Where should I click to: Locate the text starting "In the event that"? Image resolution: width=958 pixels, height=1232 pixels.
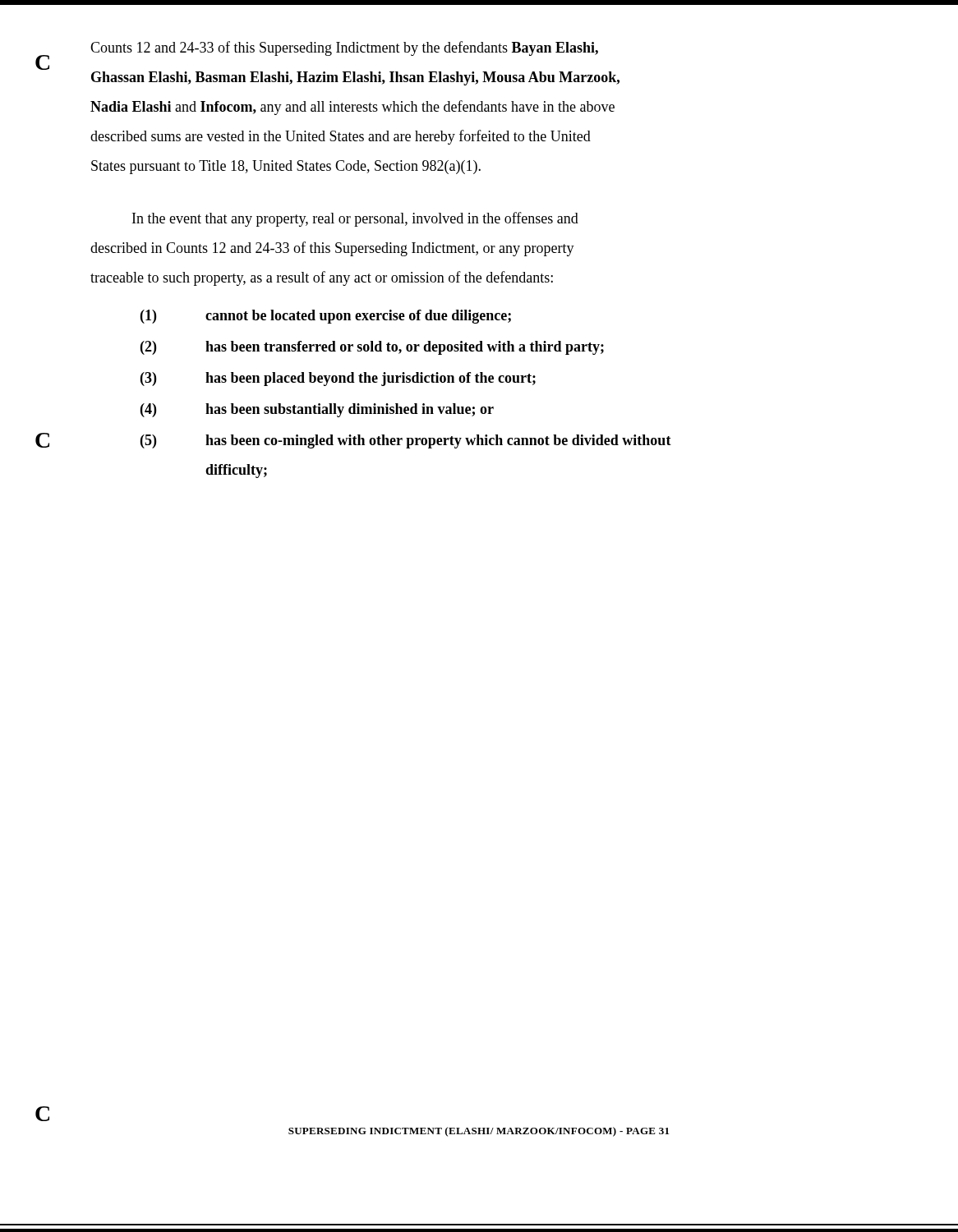[x=334, y=248]
